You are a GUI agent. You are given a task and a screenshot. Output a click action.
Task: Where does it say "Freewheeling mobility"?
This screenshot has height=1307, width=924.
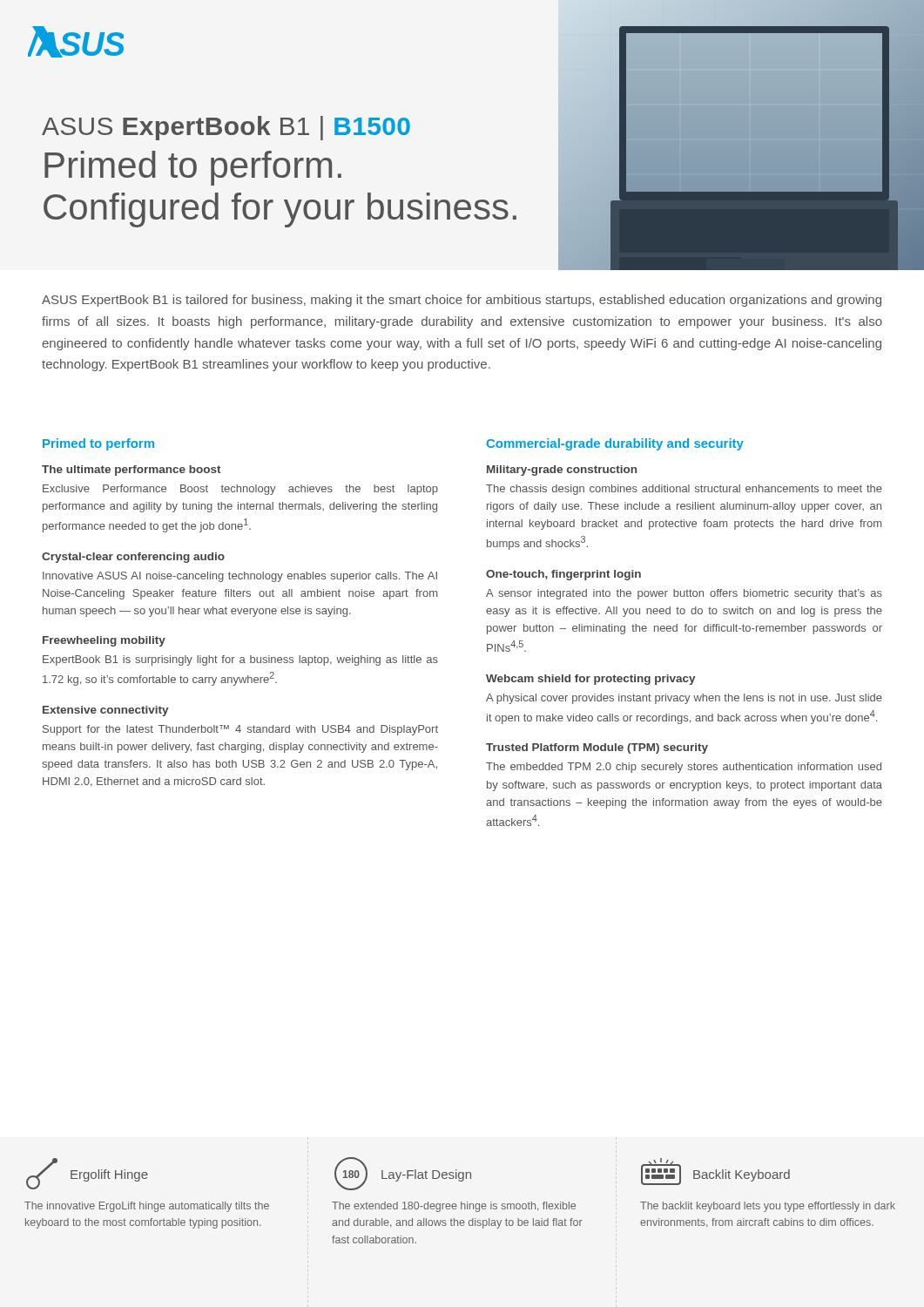pyautogui.click(x=104, y=640)
